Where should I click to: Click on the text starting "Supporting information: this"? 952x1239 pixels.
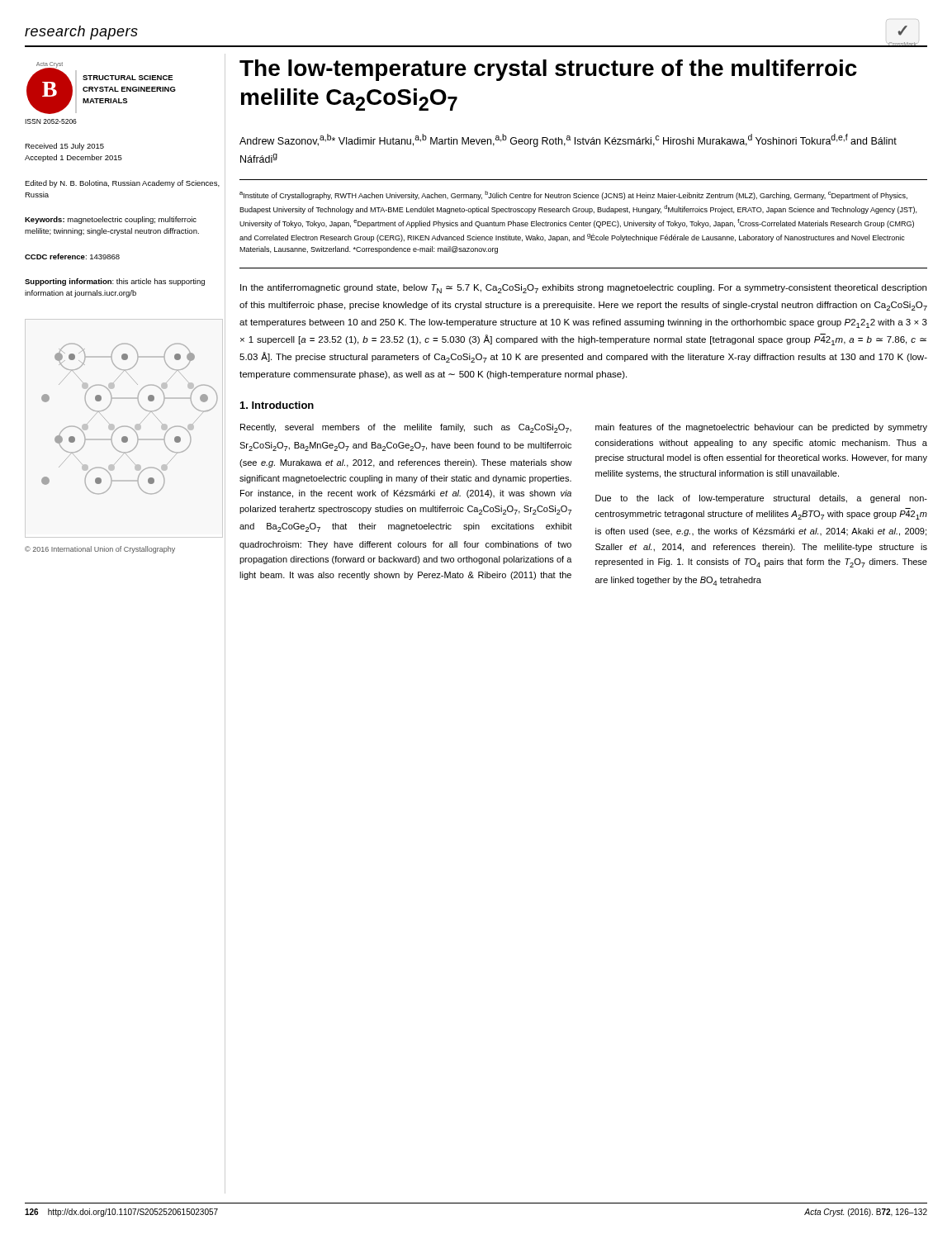(115, 287)
